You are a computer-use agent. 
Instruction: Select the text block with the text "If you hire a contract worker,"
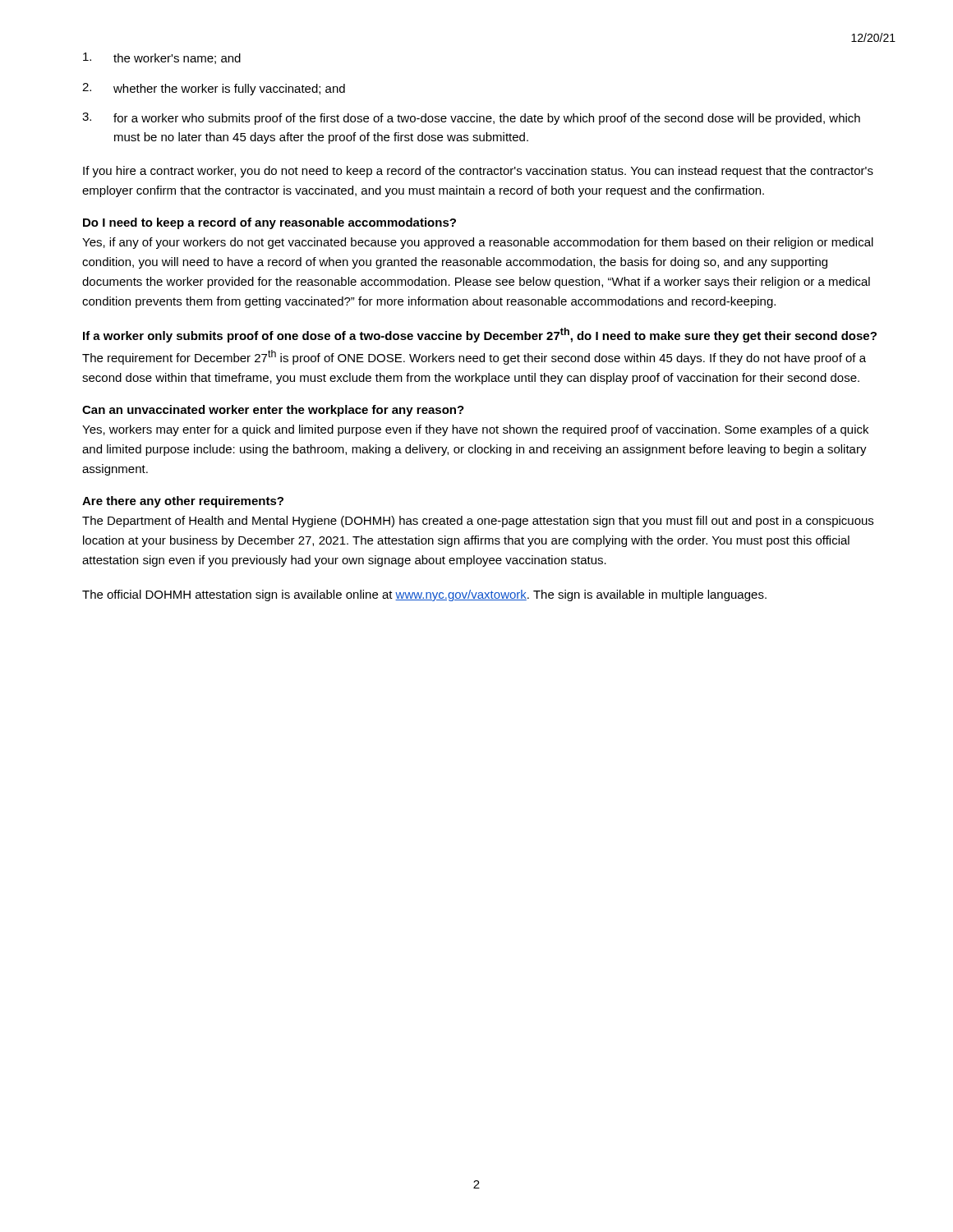click(478, 180)
